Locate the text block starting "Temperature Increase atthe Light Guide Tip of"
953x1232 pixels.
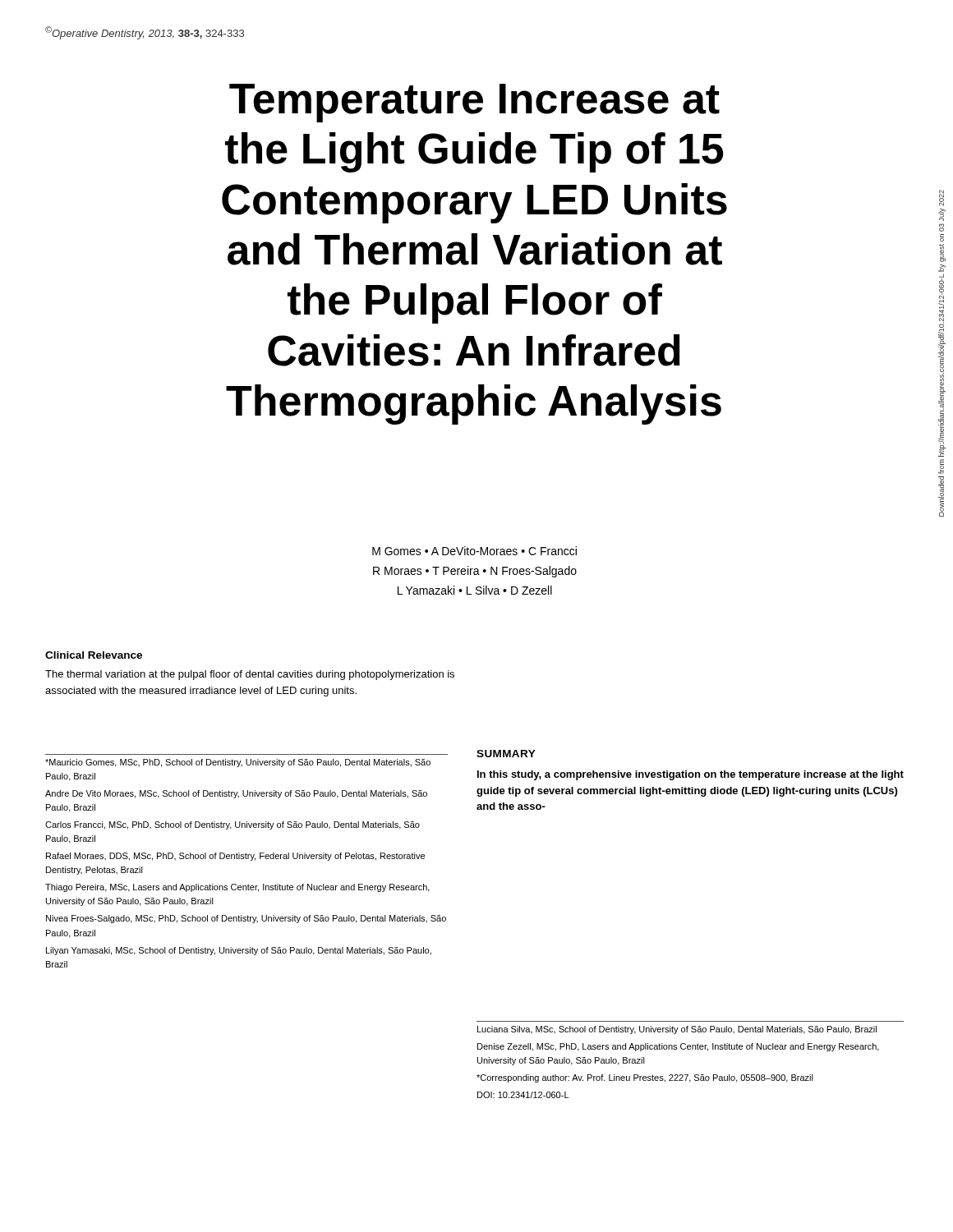pyautogui.click(x=474, y=250)
